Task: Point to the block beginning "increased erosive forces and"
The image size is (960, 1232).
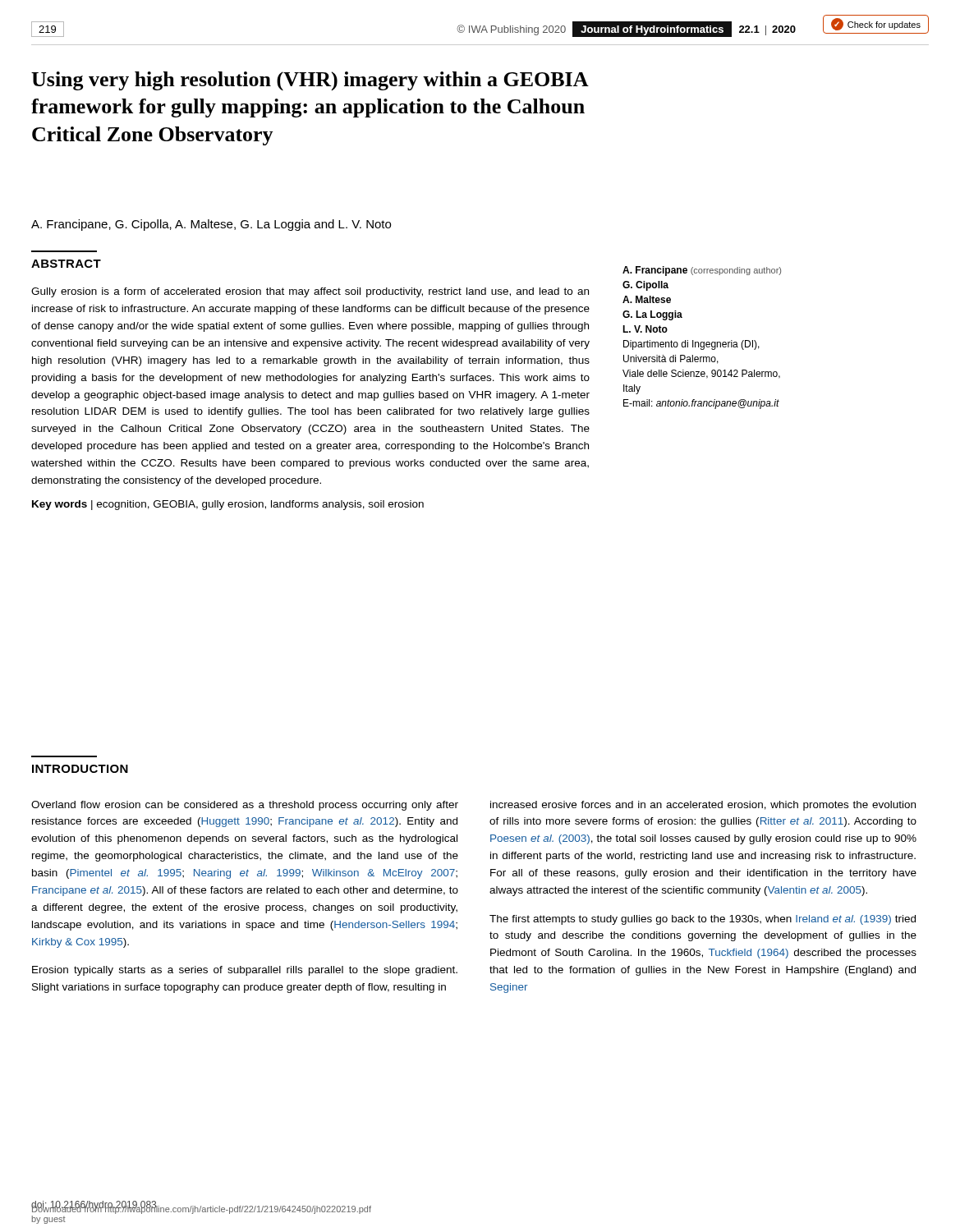Action: [x=703, y=896]
